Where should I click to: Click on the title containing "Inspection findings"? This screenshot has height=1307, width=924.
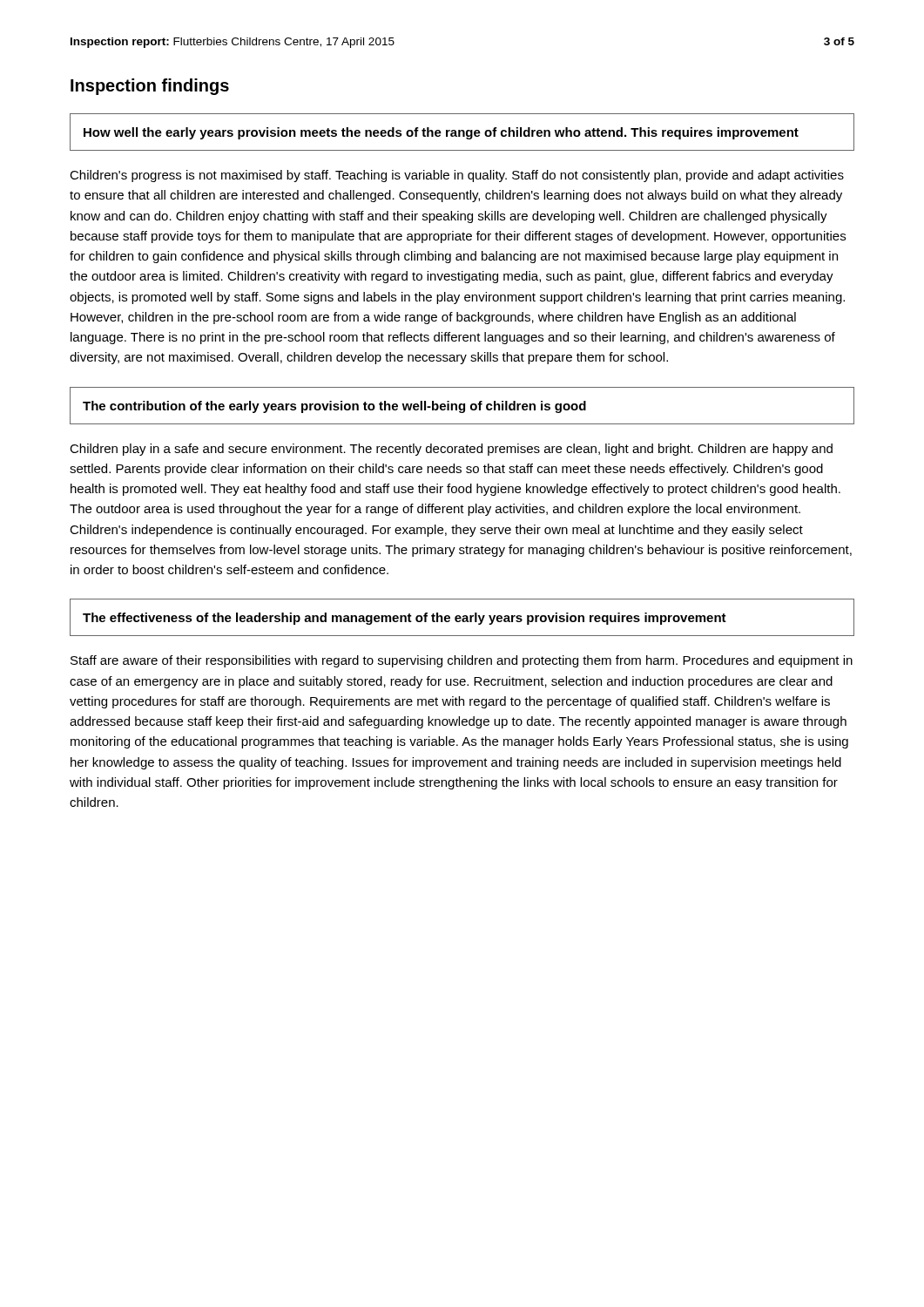(150, 85)
